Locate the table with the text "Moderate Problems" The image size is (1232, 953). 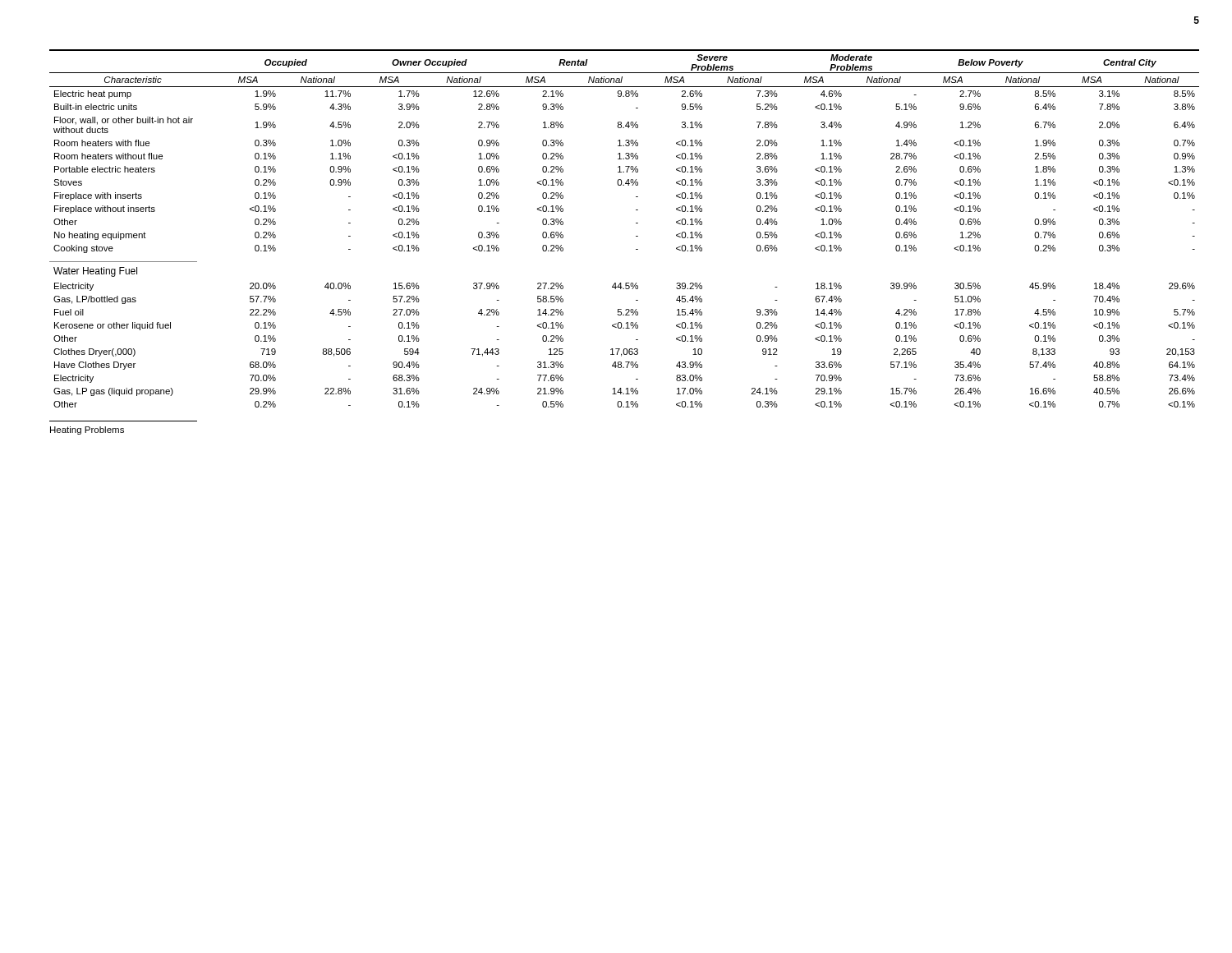click(x=624, y=230)
